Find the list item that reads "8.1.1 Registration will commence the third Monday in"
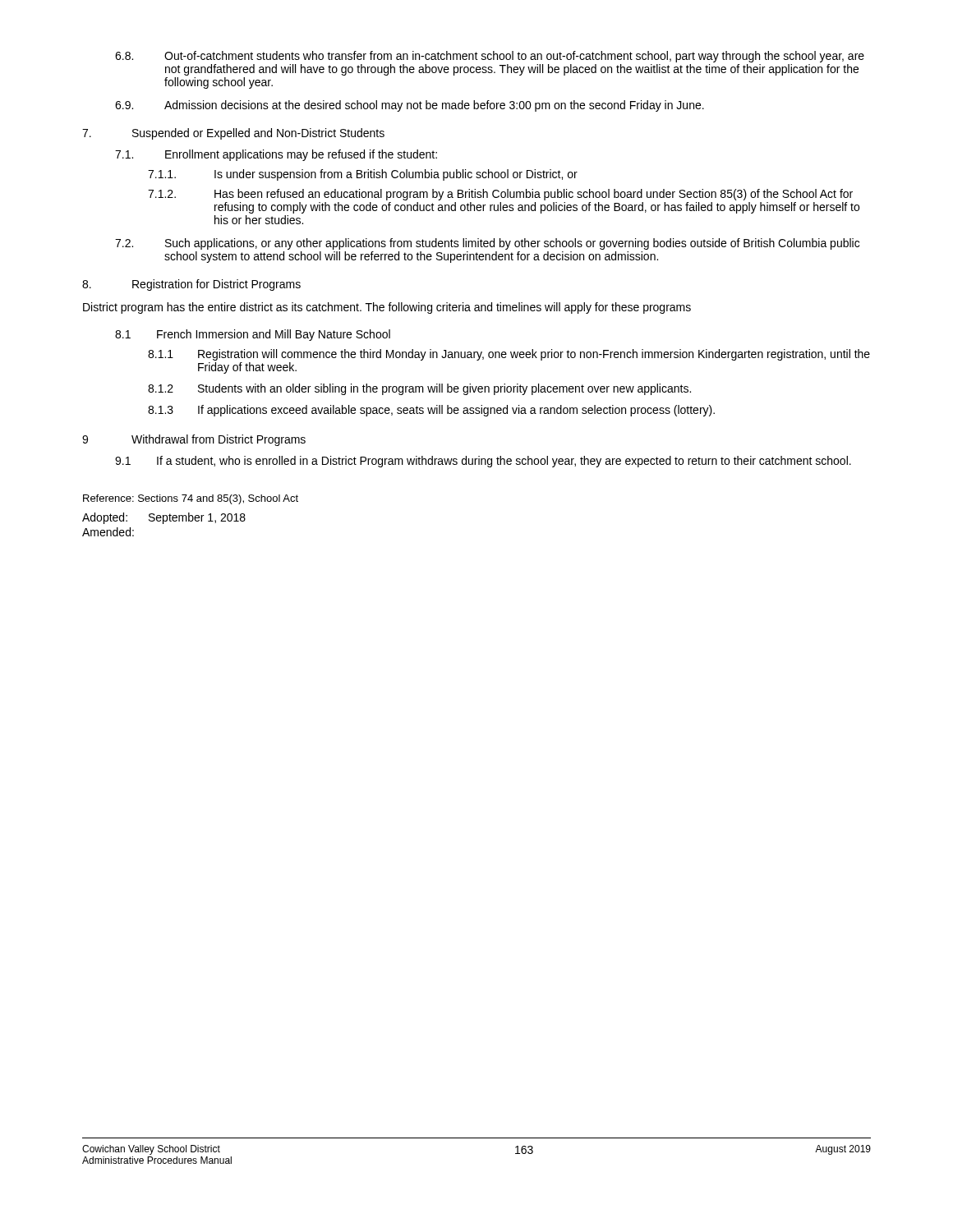The height and width of the screenshot is (1232, 953). [x=509, y=361]
